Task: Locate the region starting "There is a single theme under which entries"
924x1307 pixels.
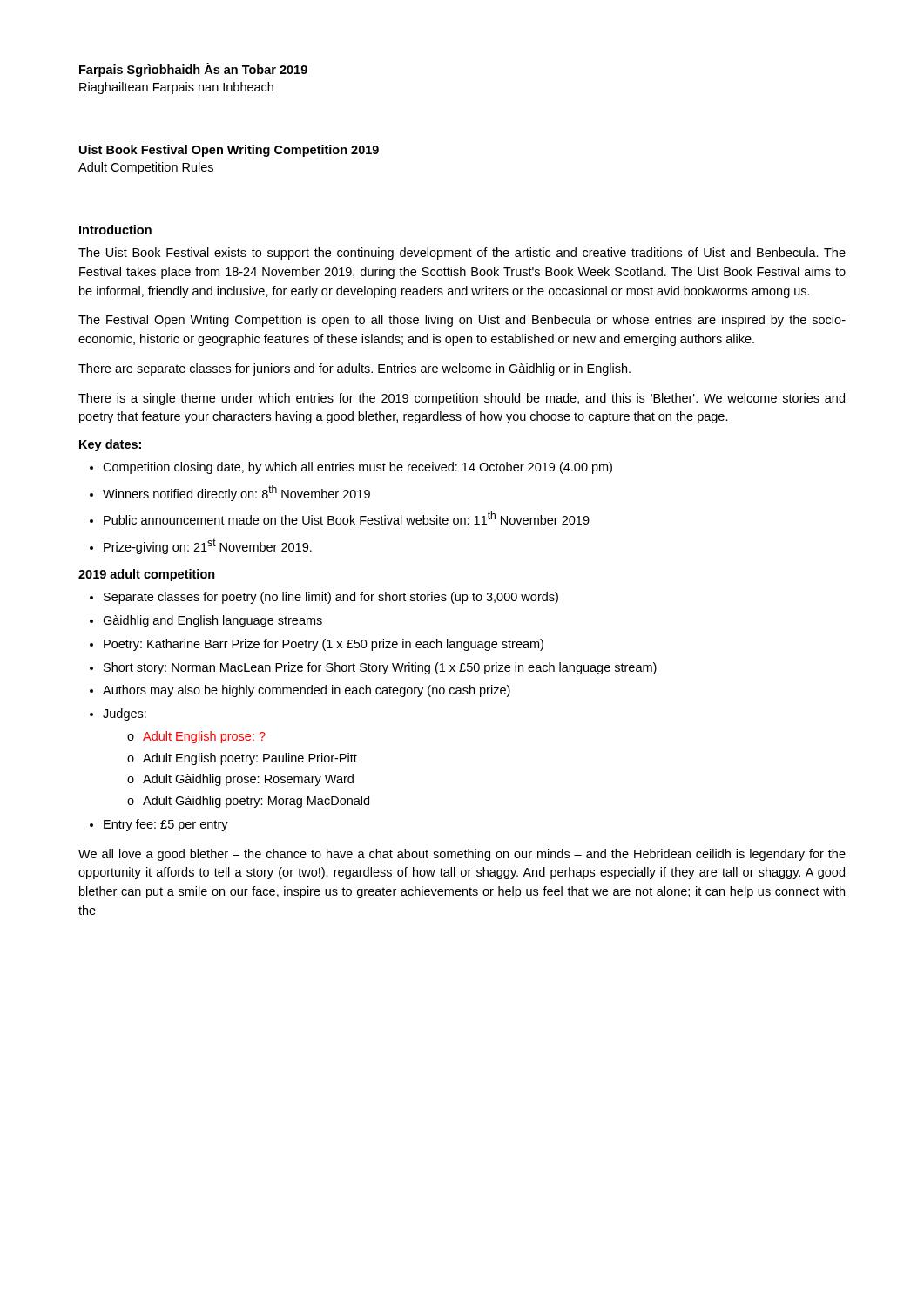Action: 462,408
